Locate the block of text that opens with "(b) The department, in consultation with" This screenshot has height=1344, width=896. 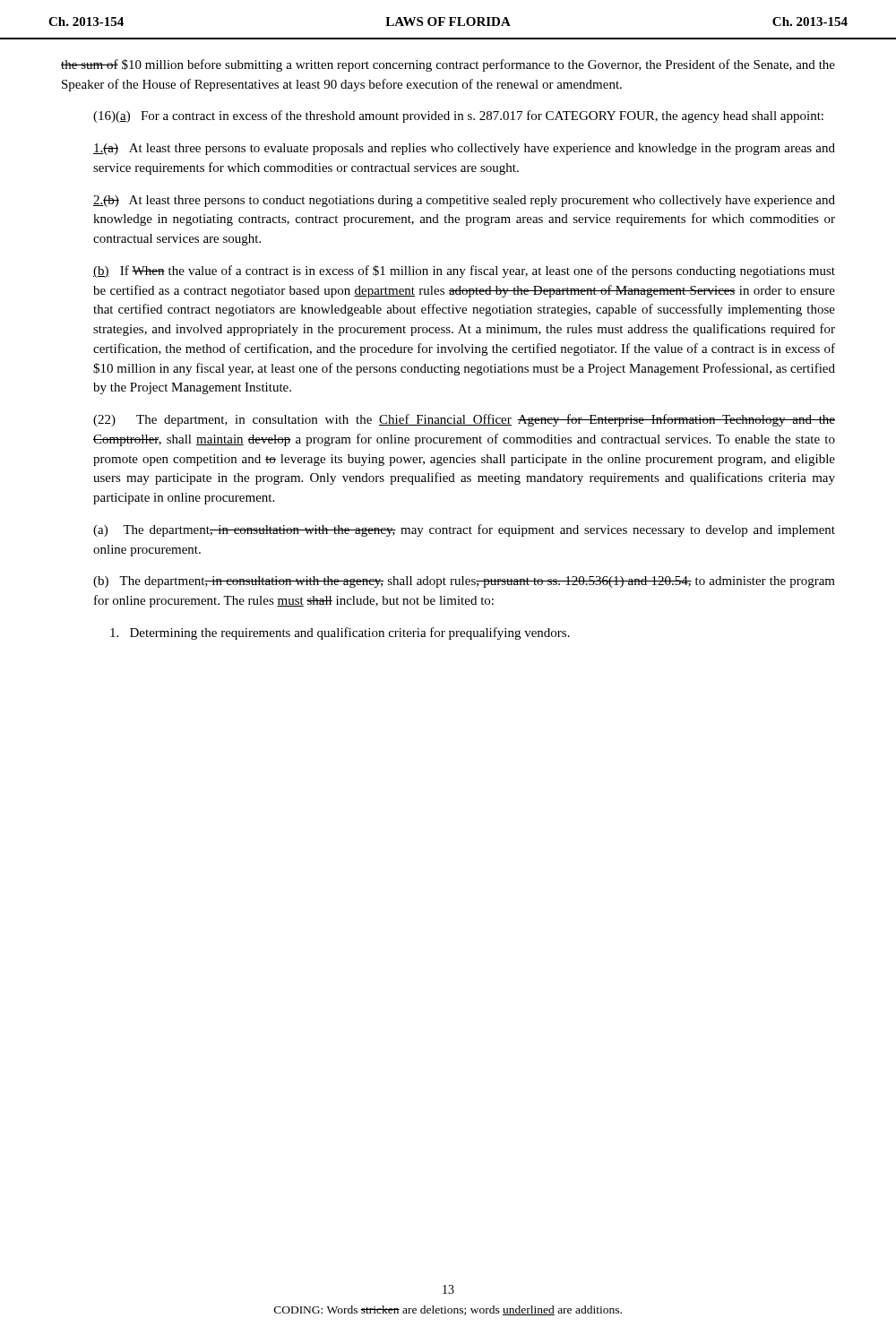click(464, 591)
